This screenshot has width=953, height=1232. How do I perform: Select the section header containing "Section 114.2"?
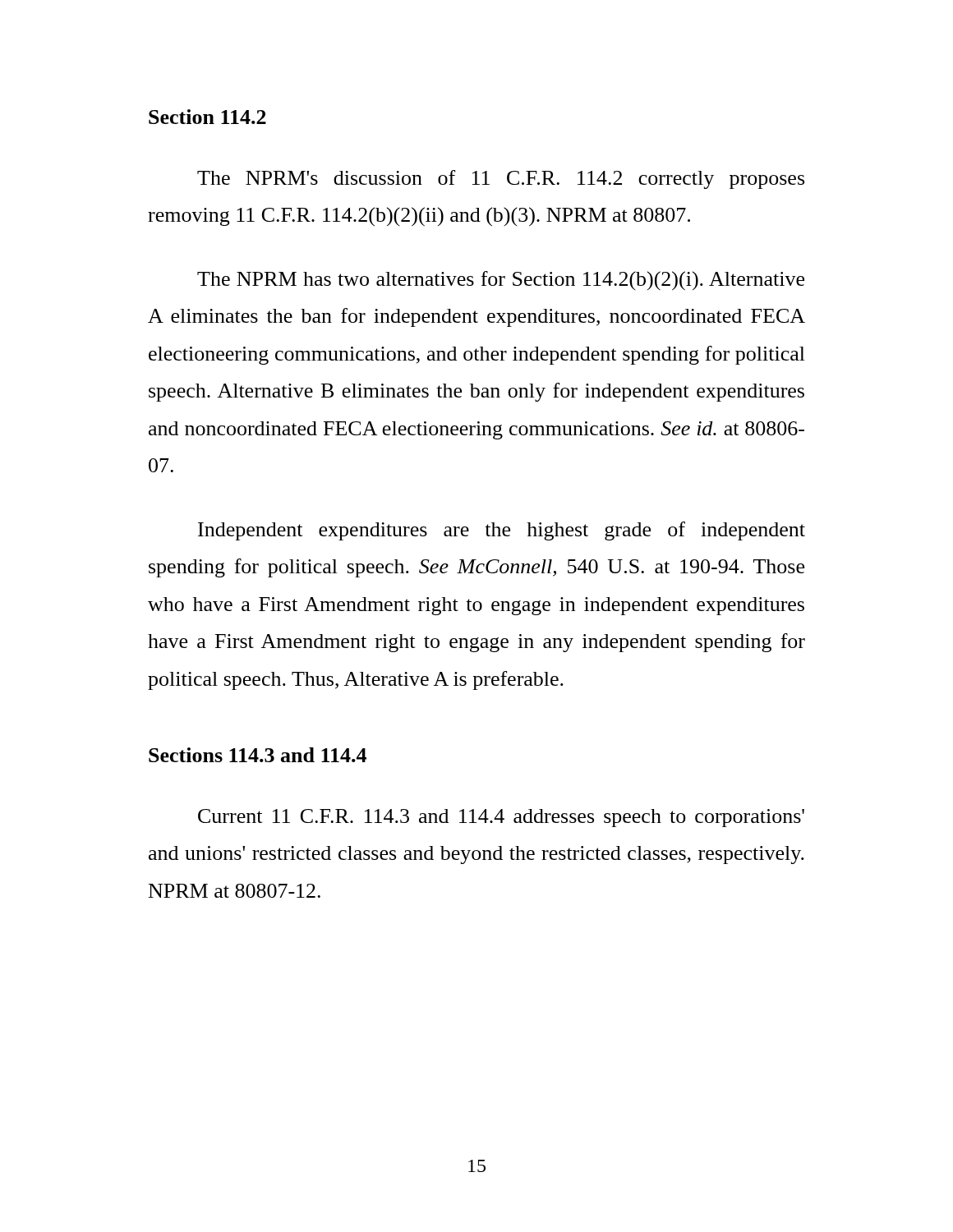[x=207, y=117]
